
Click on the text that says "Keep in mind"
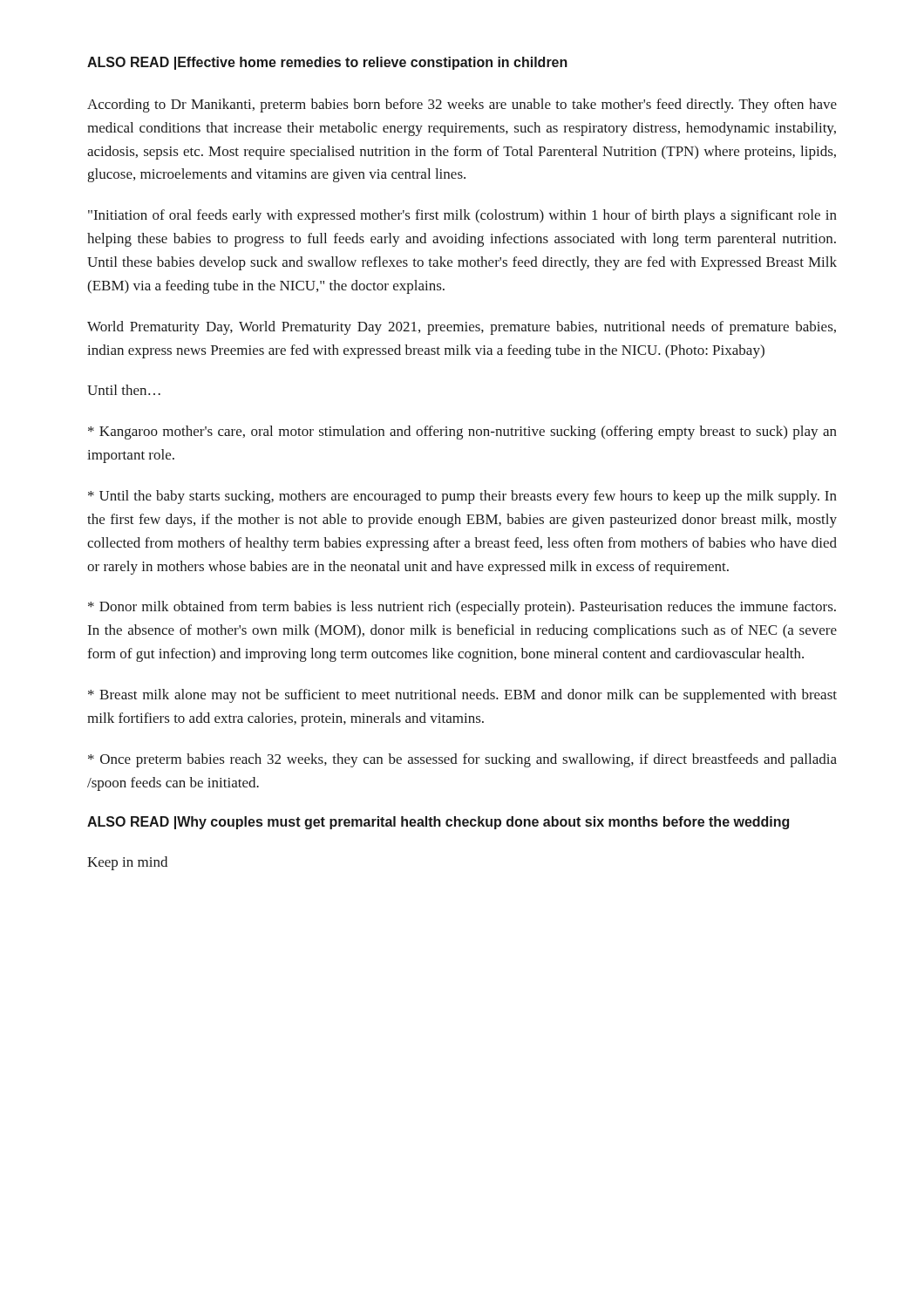point(127,862)
